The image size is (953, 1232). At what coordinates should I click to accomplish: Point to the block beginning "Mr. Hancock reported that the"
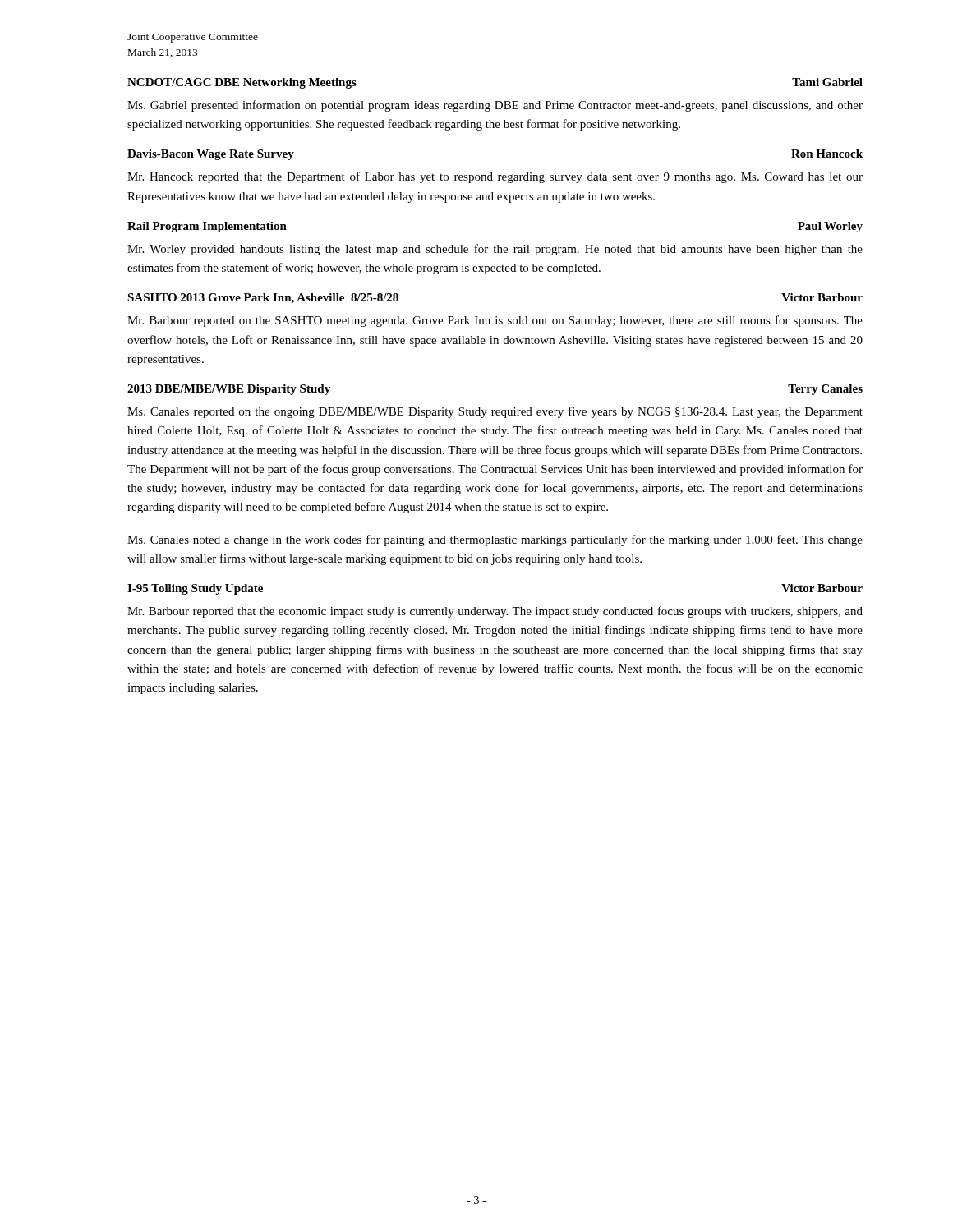[x=495, y=186]
